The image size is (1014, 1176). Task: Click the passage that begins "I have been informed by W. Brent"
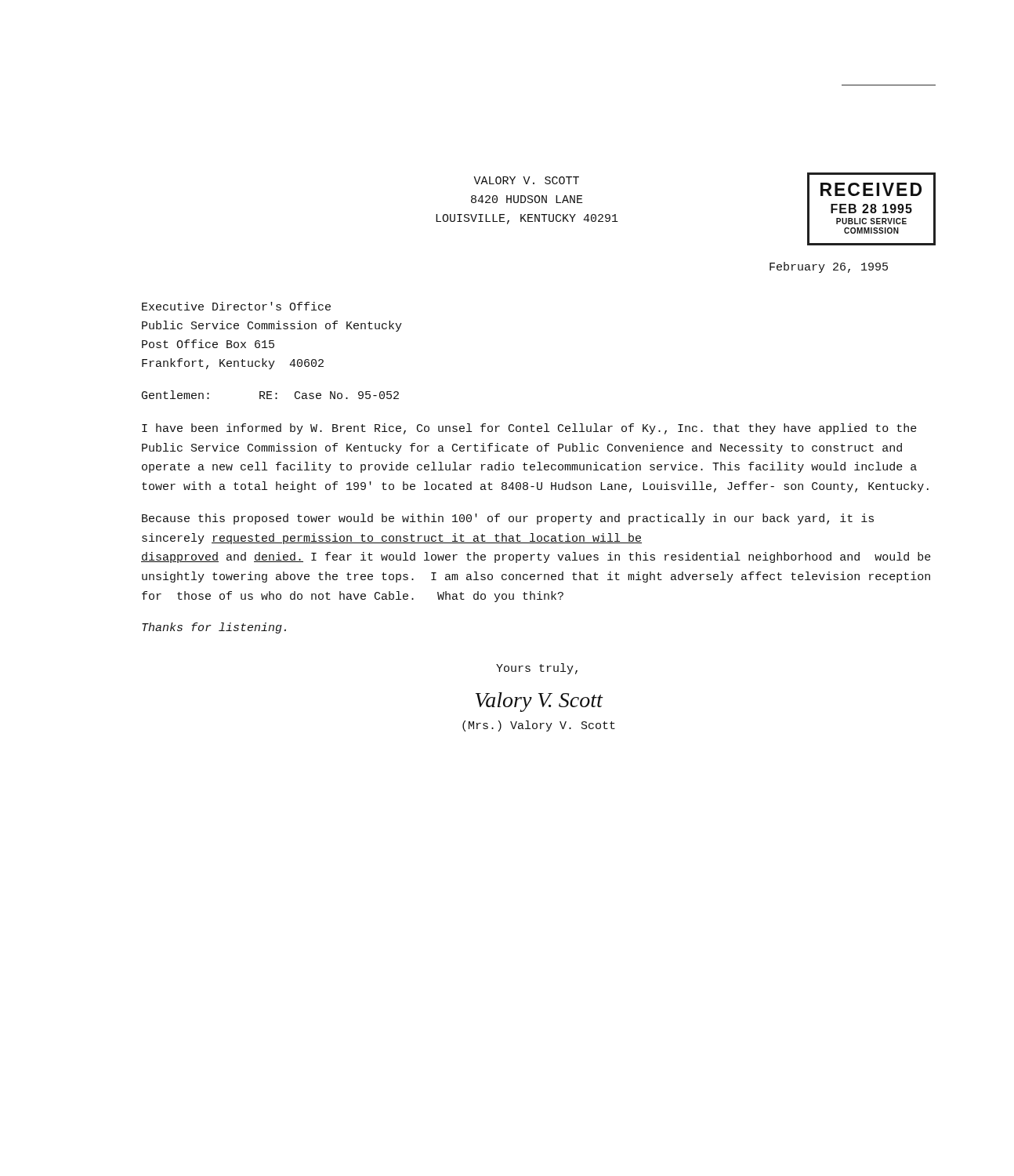[x=536, y=458]
